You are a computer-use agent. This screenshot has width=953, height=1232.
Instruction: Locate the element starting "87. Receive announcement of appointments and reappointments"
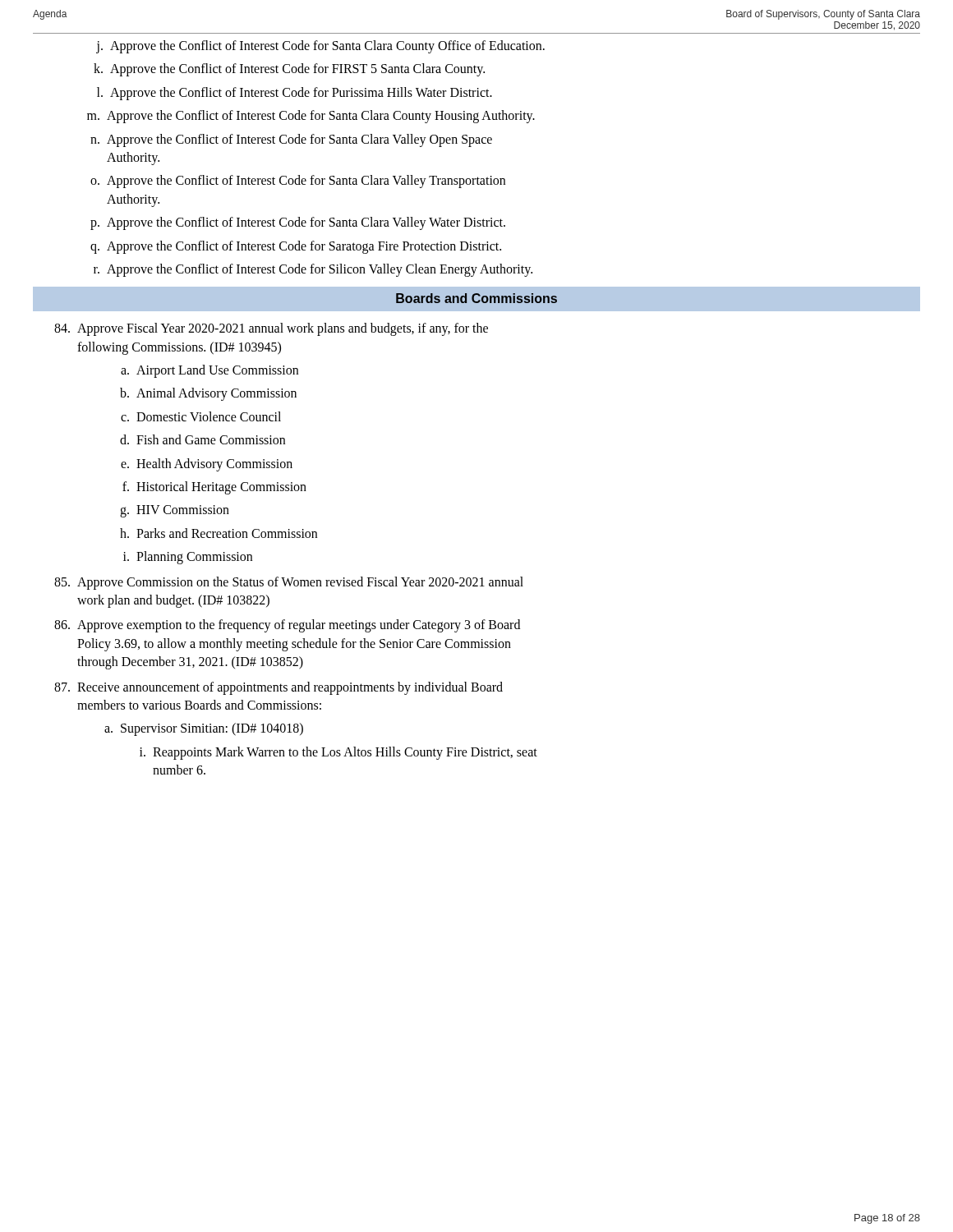(268, 696)
